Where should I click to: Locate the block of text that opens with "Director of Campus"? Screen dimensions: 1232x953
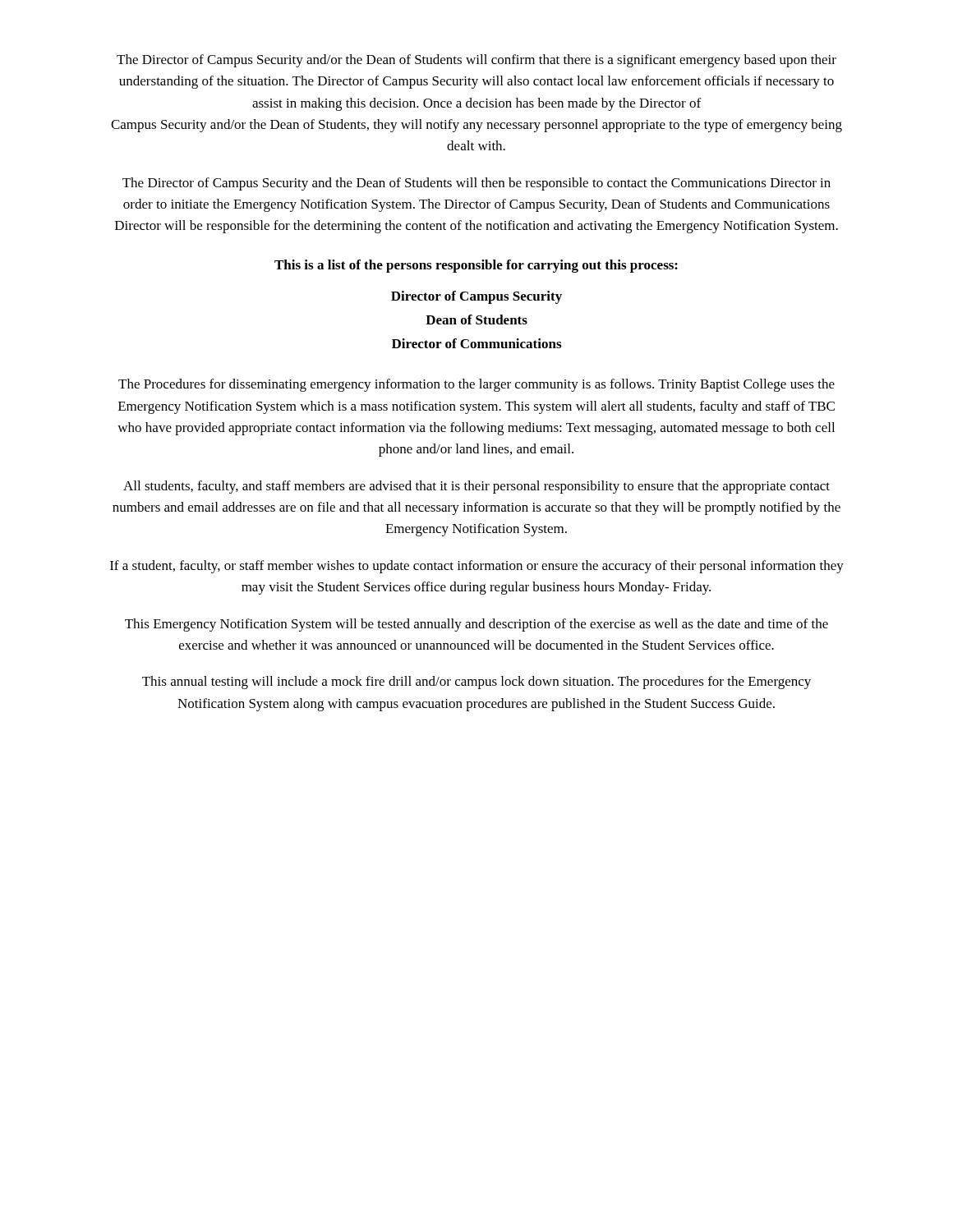click(x=476, y=320)
